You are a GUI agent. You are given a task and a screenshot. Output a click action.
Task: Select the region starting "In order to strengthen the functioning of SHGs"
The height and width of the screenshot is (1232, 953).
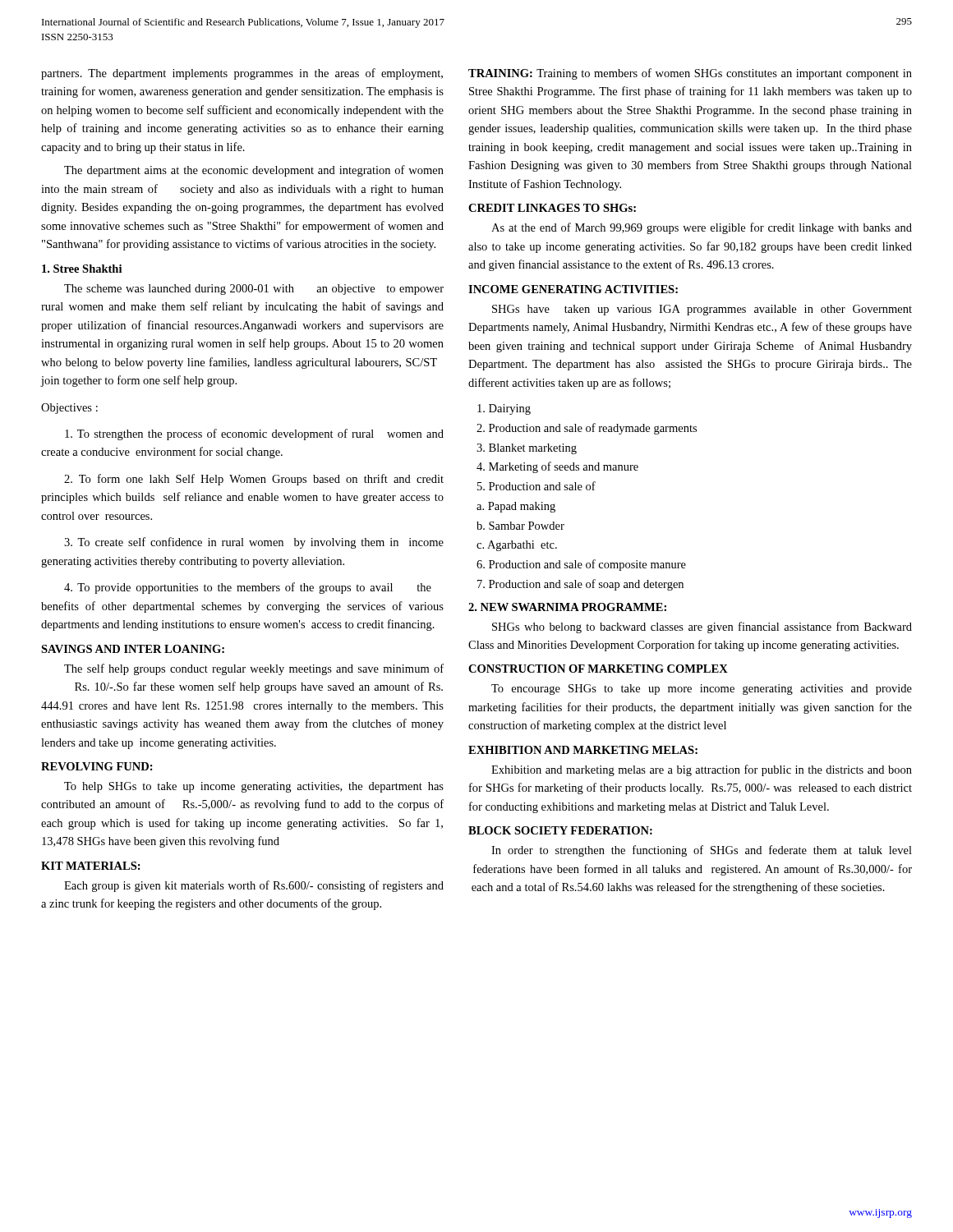690,869
